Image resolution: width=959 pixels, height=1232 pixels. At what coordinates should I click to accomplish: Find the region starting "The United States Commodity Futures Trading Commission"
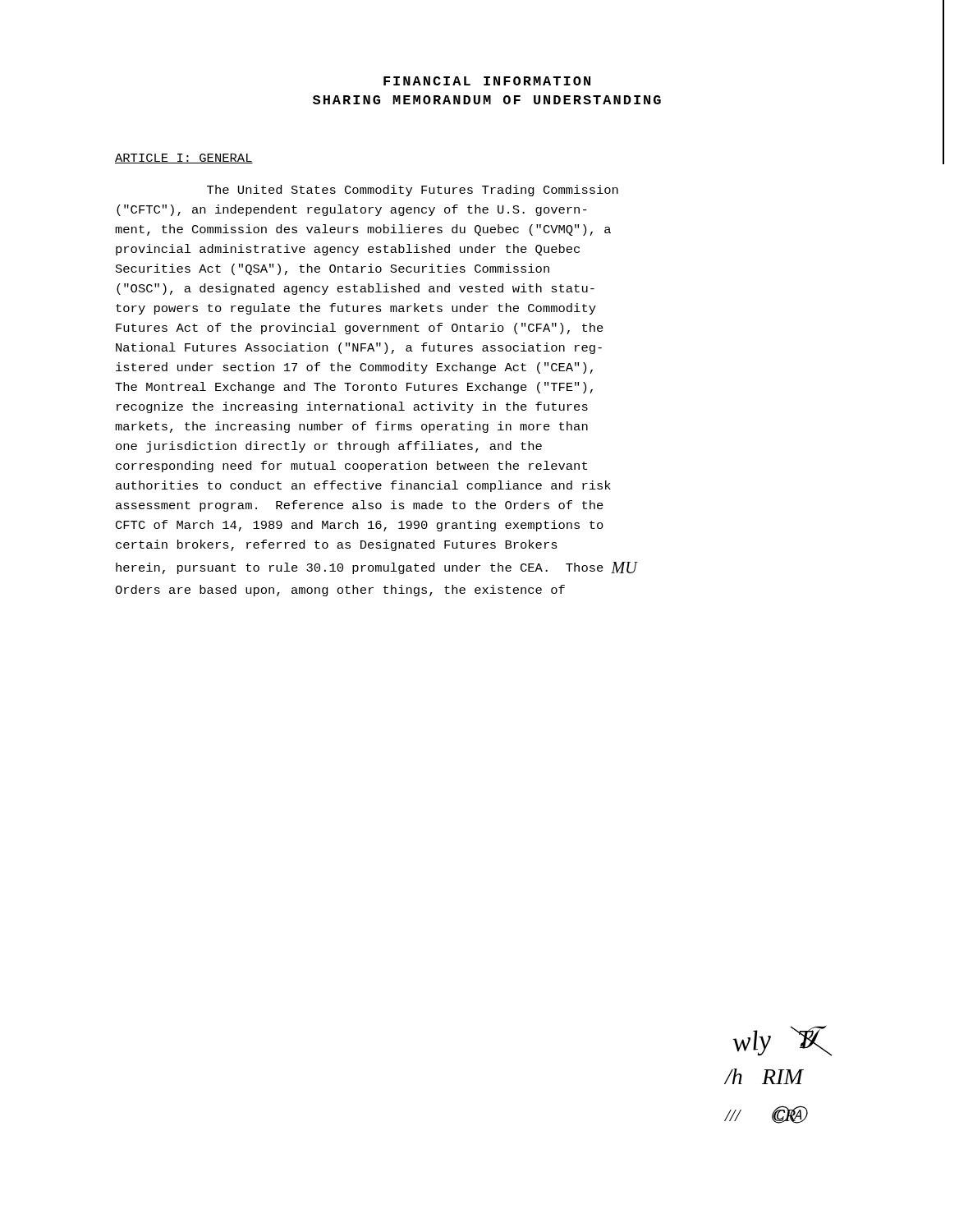pos(376,391)
